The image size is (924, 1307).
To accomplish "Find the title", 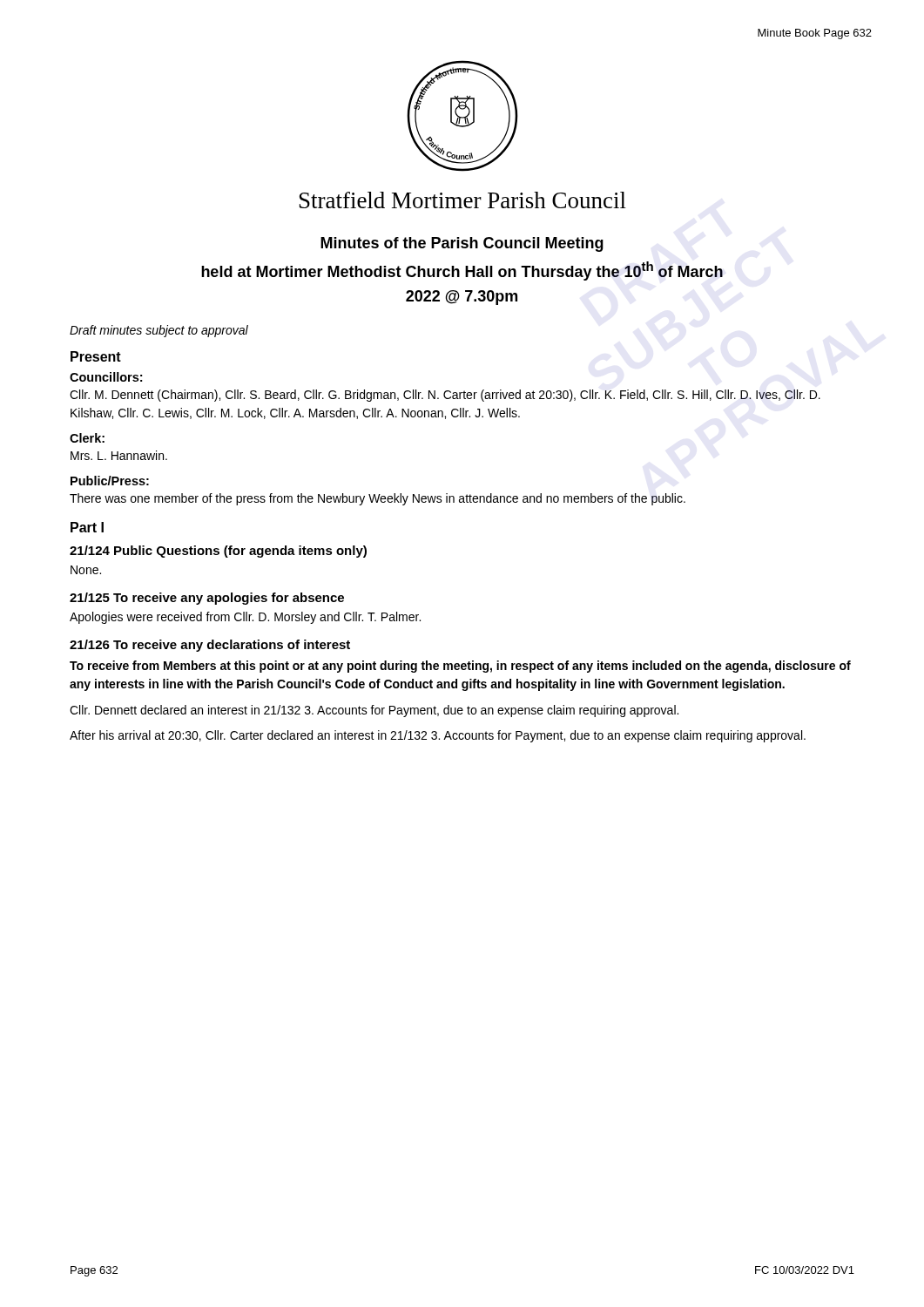I will tap(462, 200).
